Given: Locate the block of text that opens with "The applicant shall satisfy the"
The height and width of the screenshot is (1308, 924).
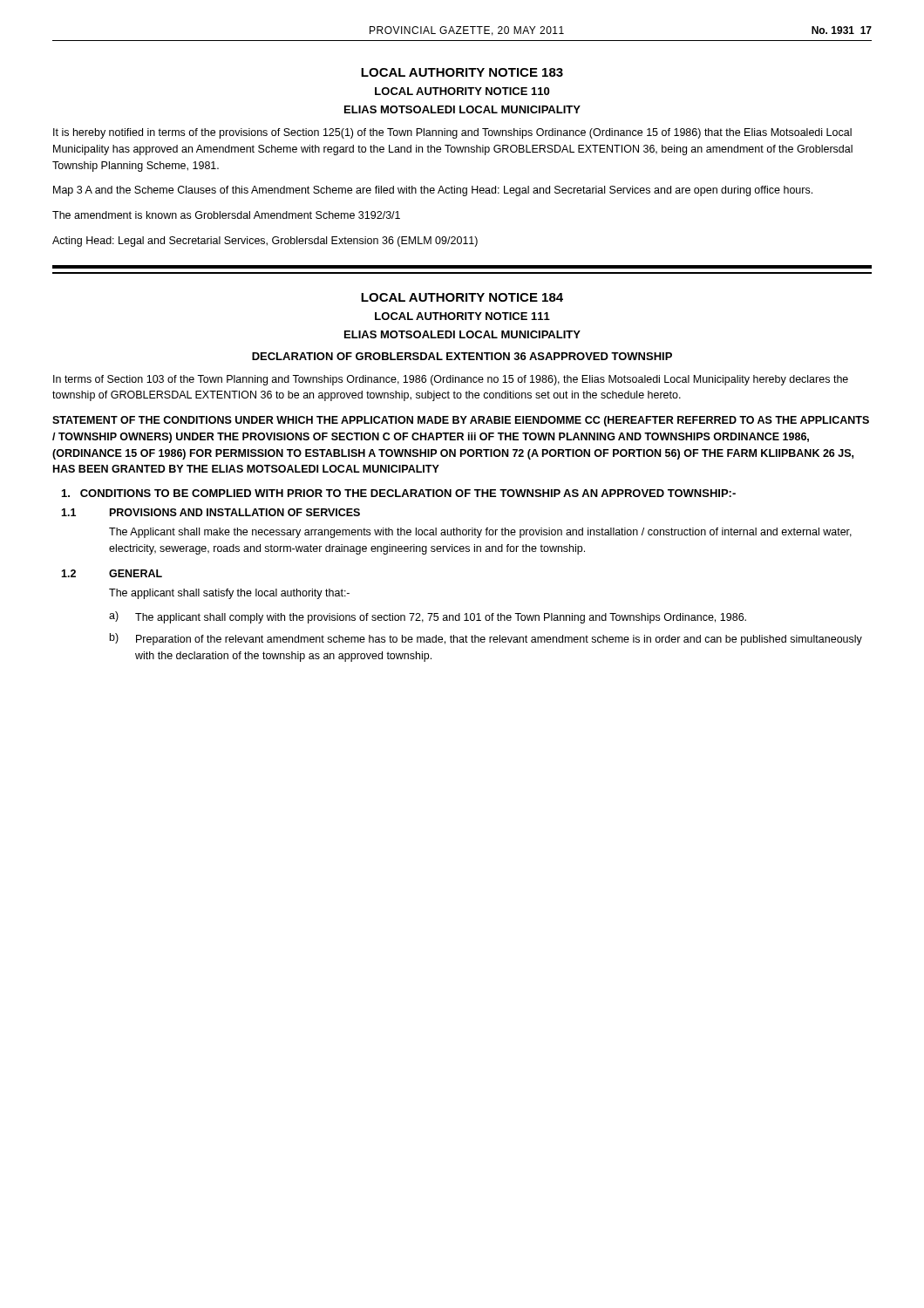Looking at the screenshot, I should [x=229, y=593].
